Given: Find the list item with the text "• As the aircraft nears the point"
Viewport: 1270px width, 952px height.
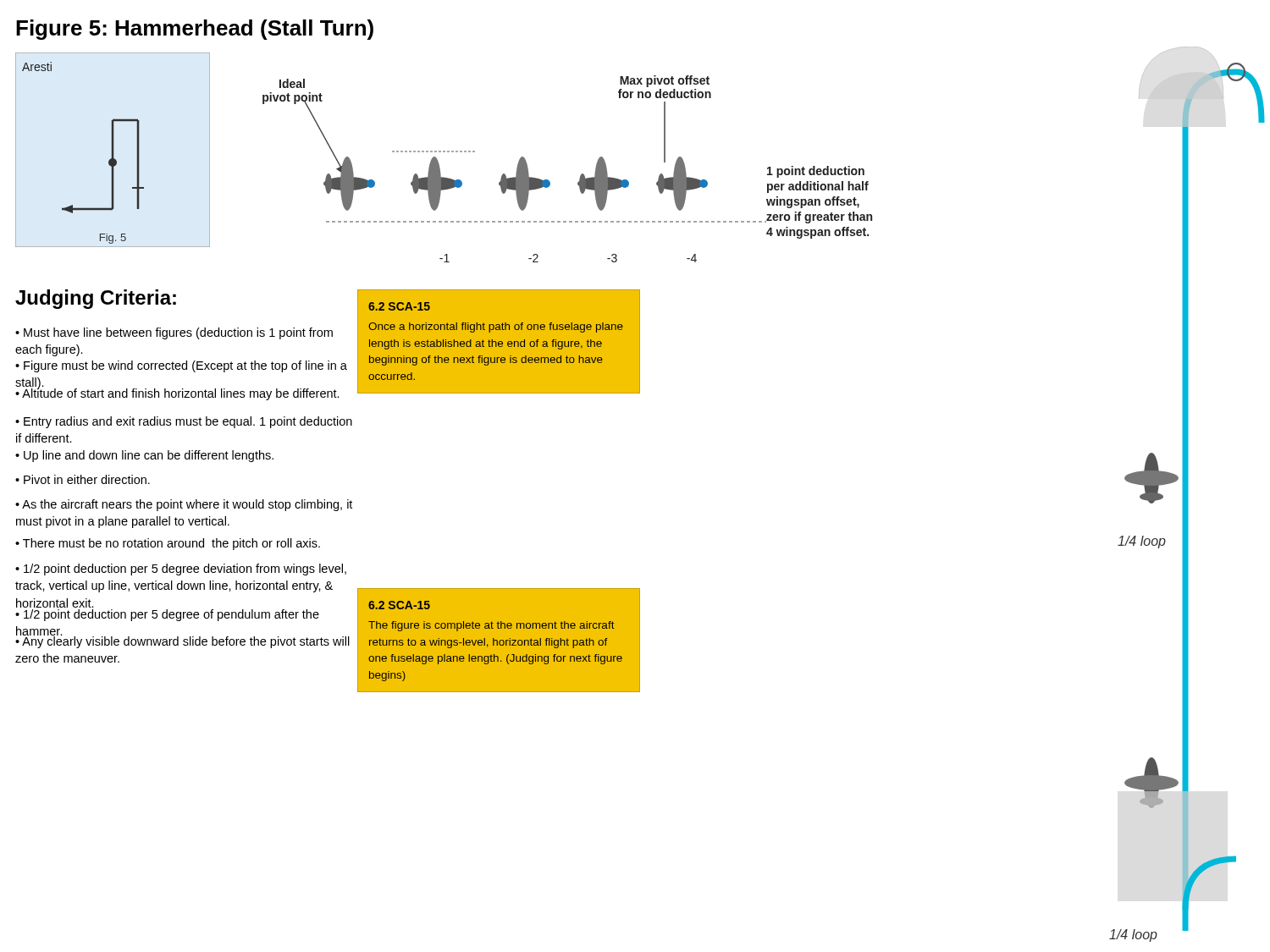Looking at the screenshot, I should point(184,513).
